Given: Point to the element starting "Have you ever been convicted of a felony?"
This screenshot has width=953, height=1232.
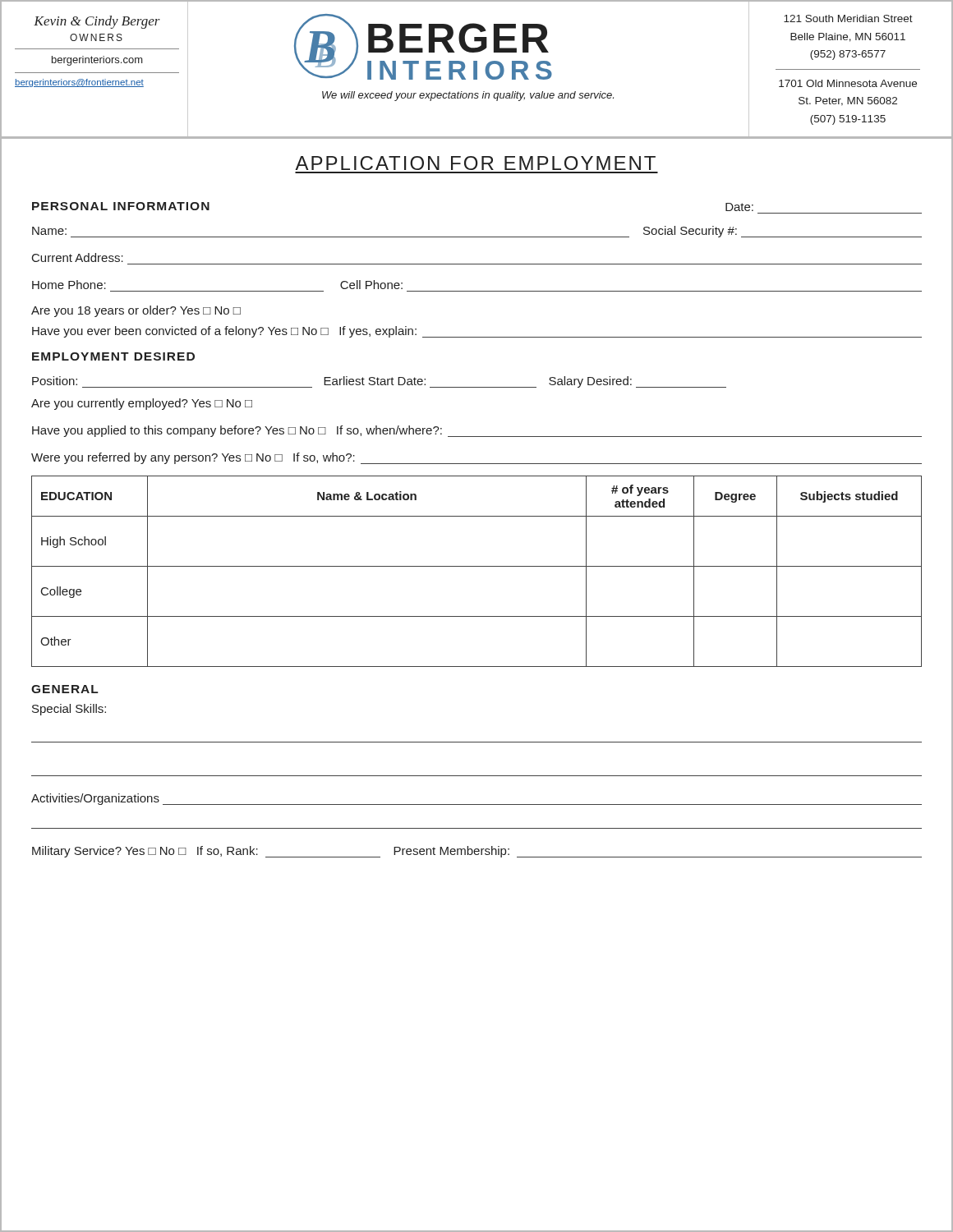Looking at the screenshot, I should click(x=476, y=329).
